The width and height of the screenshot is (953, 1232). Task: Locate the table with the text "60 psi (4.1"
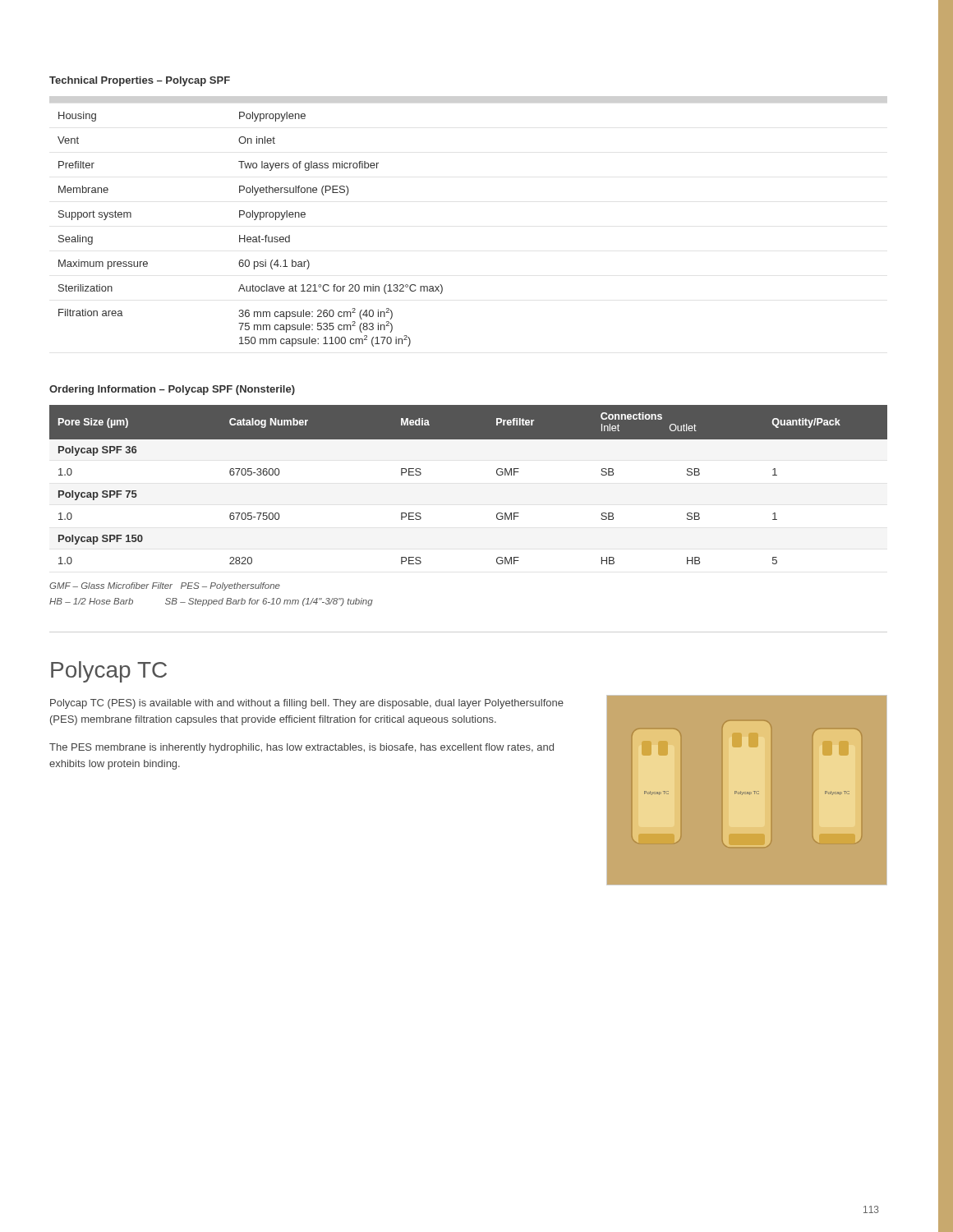(x=468, y=225)
